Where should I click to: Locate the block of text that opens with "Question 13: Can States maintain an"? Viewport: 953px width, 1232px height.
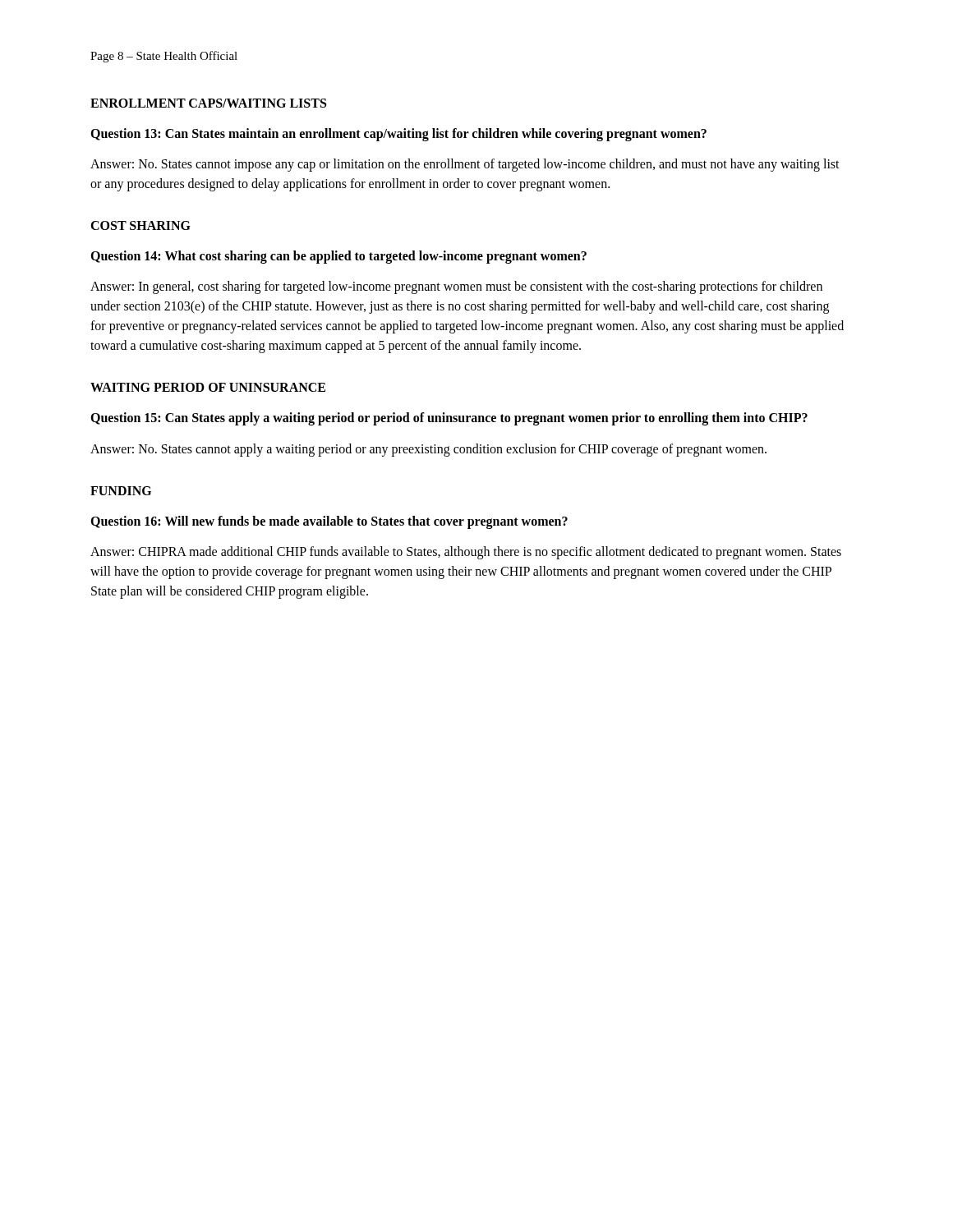[x=399, y=133]
